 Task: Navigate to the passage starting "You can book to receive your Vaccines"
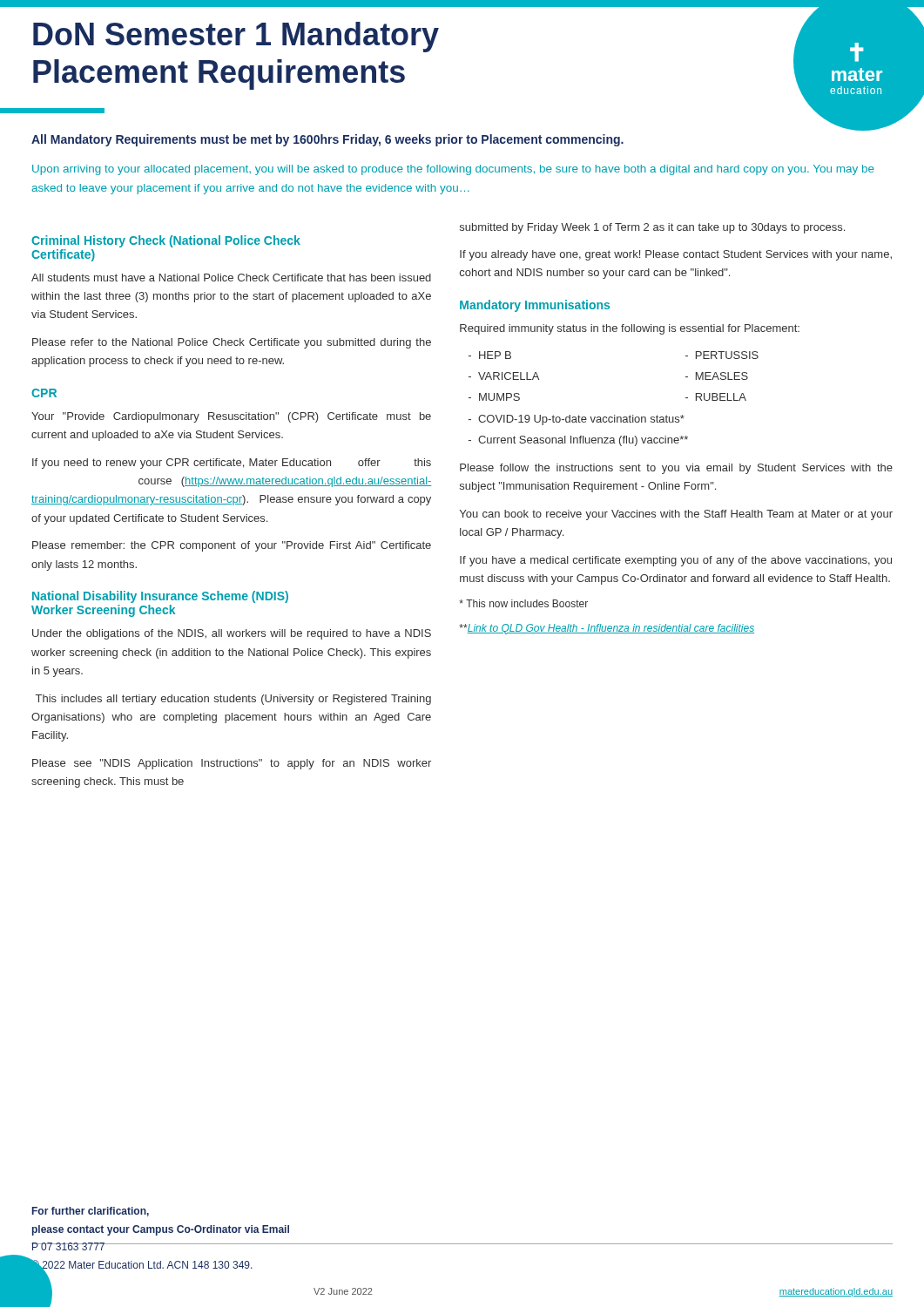(676, 523)
